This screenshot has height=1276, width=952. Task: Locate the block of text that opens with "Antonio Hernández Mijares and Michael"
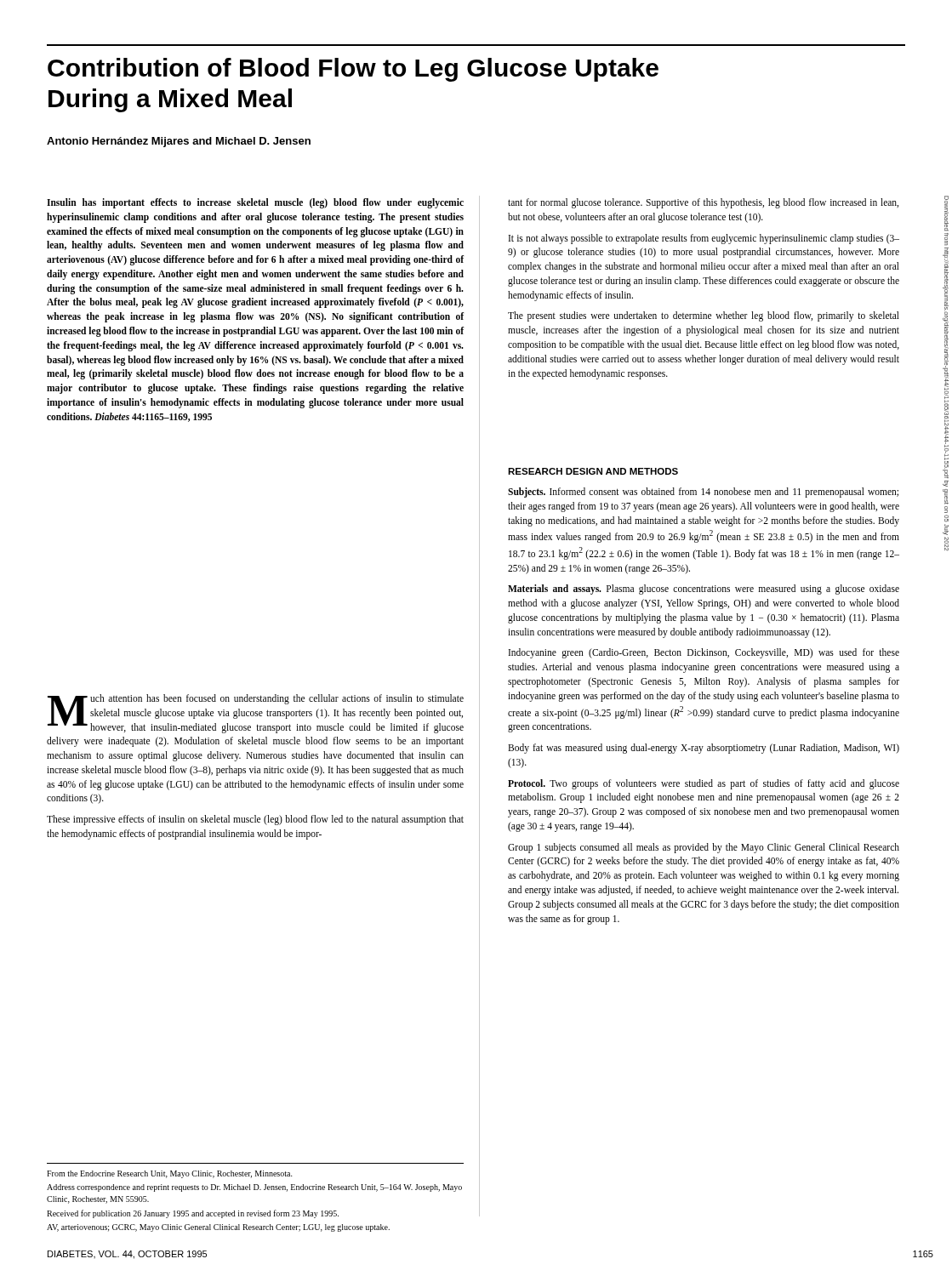pos(179,142)
